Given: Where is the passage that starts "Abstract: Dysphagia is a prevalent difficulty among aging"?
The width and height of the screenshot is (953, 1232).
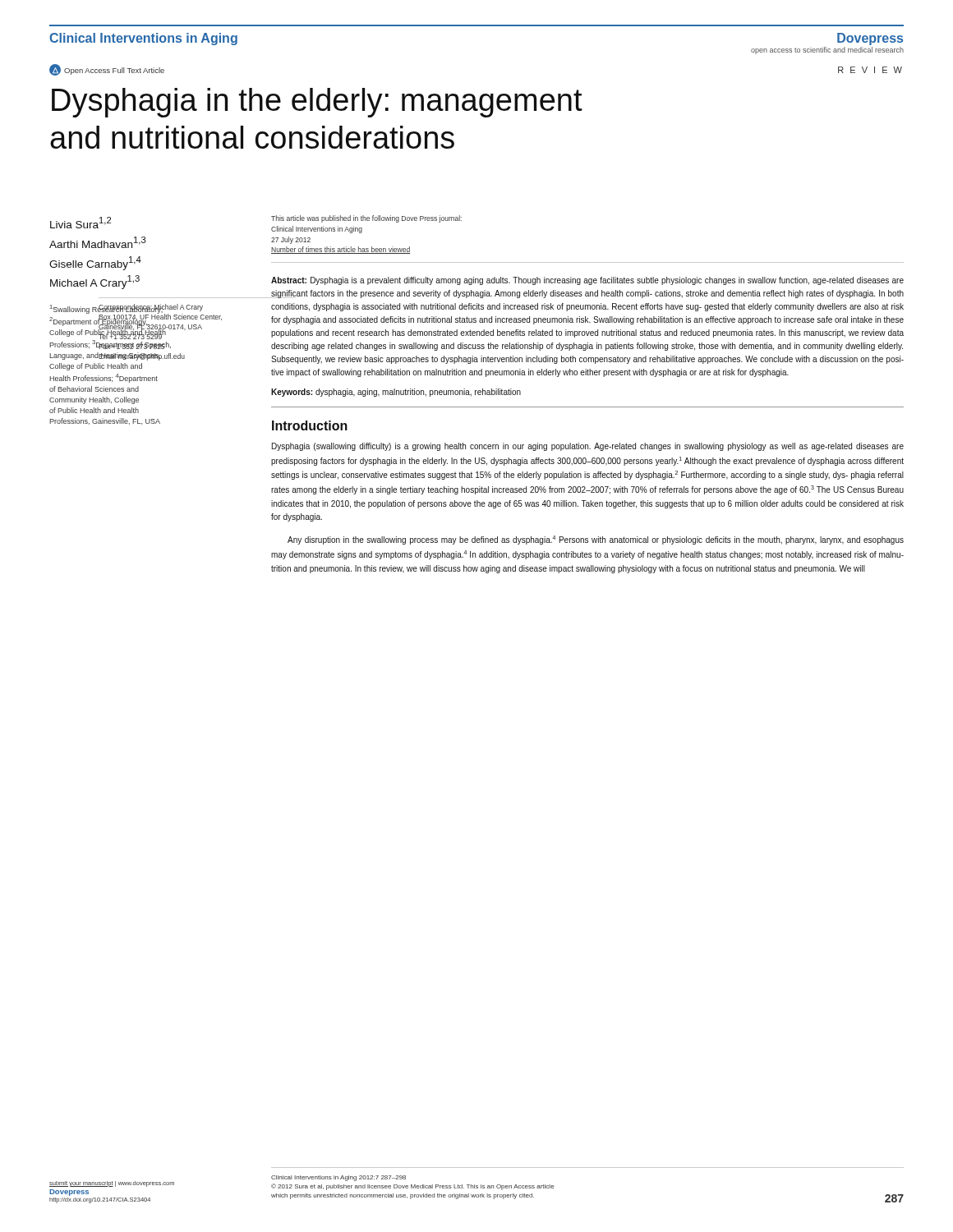Looking at the screenshot, I should (587, 326).
